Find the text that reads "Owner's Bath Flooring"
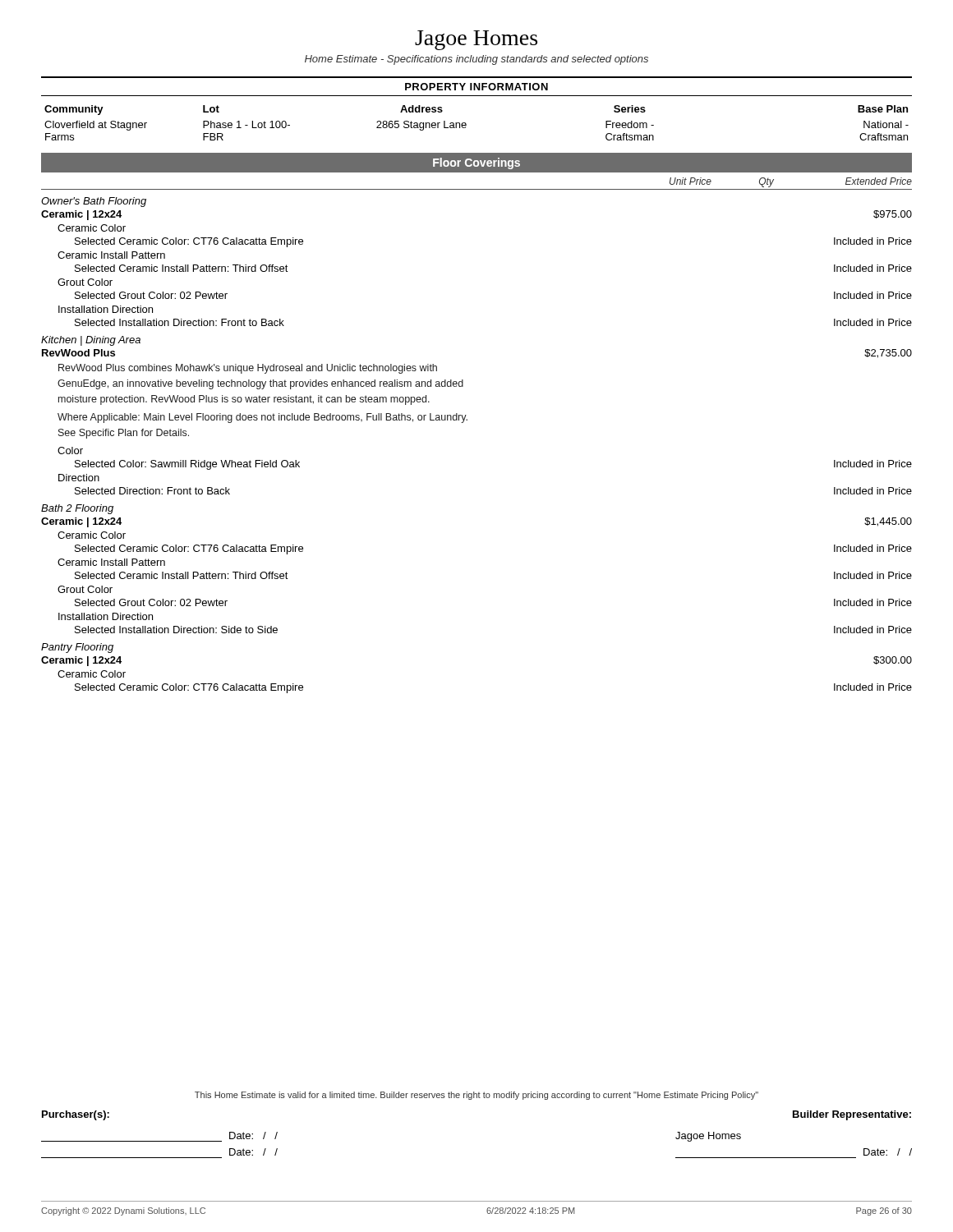 tap(94, 201)
